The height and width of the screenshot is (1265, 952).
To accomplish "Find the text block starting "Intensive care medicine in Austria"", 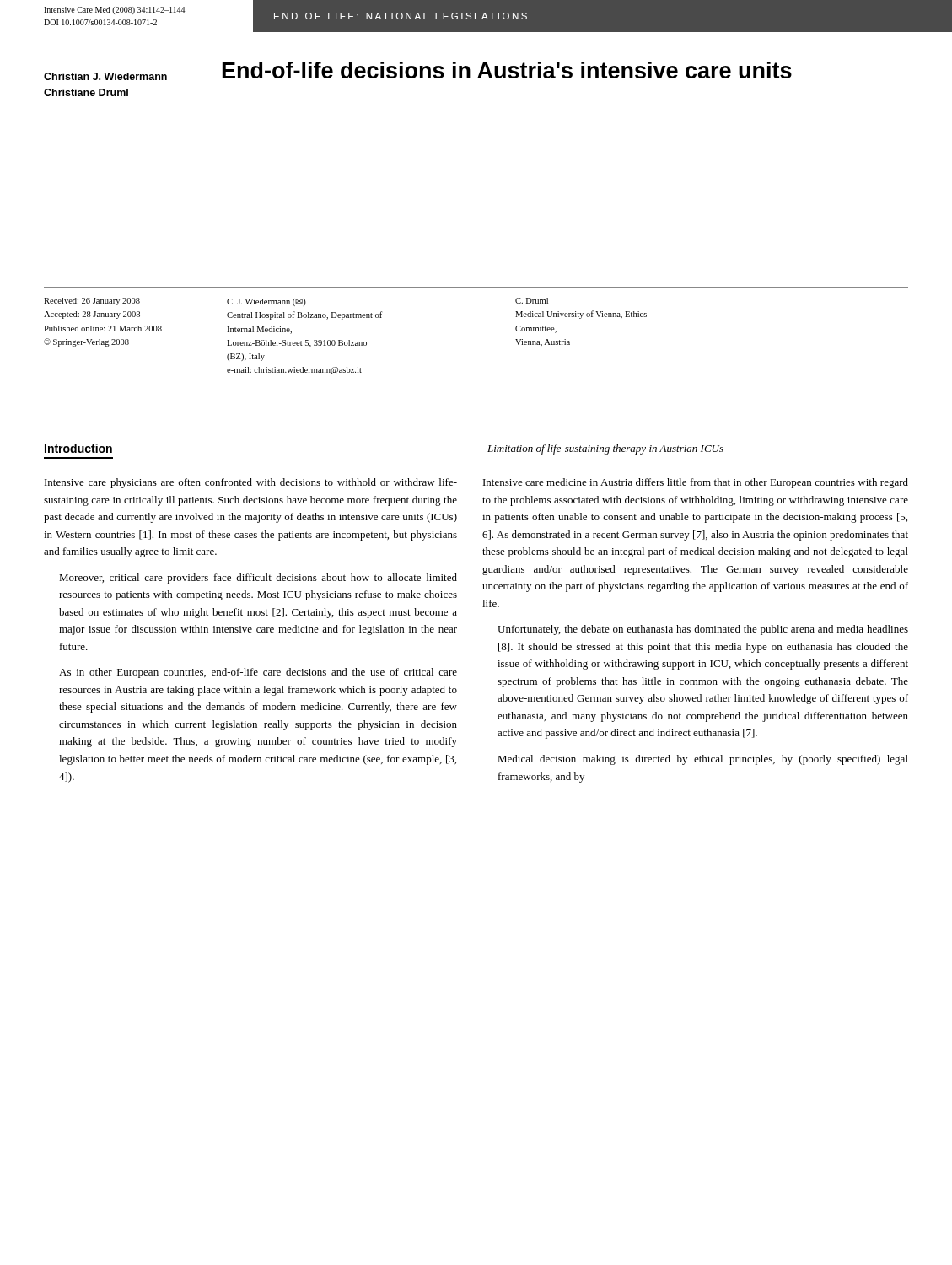I will point(695,630).
